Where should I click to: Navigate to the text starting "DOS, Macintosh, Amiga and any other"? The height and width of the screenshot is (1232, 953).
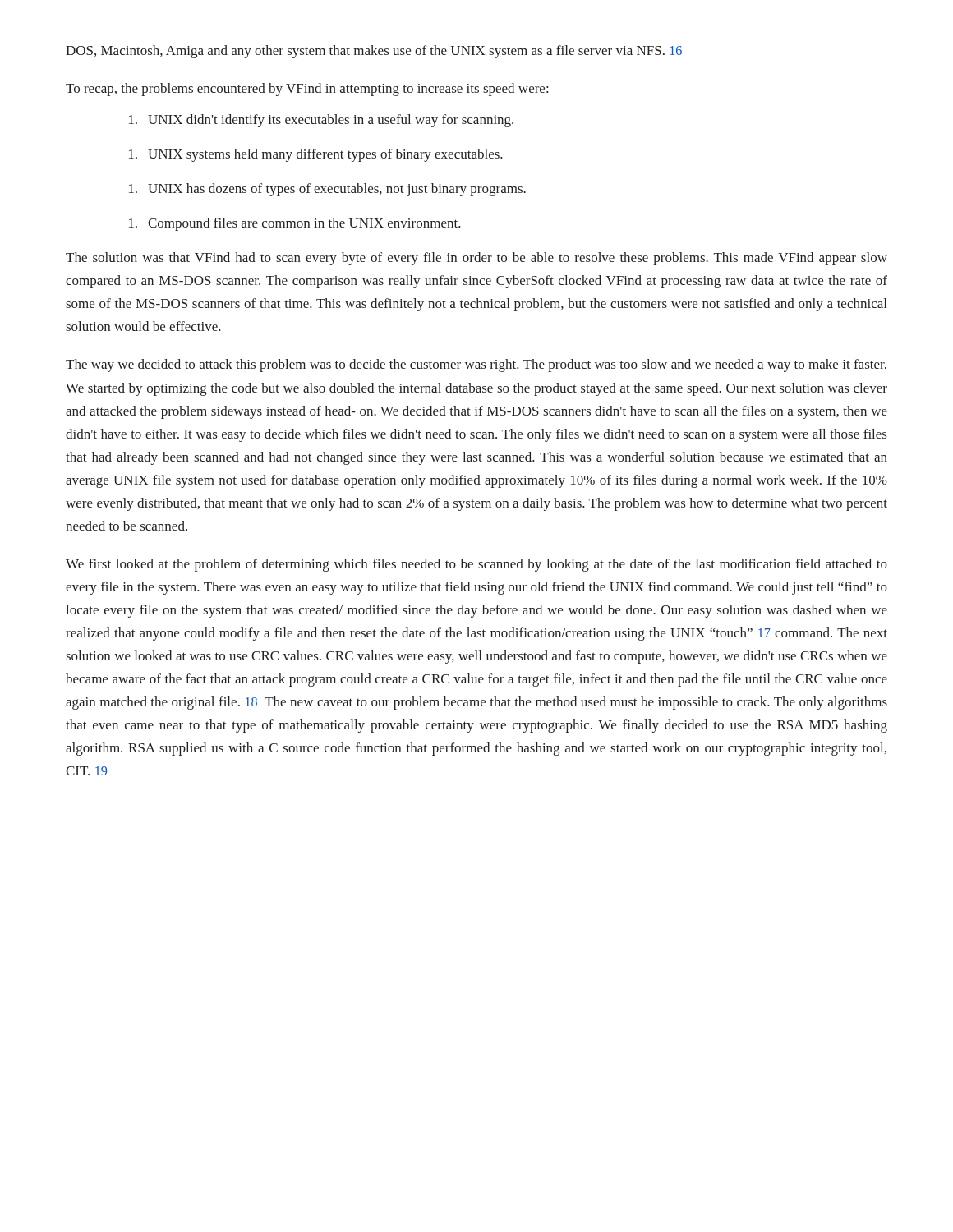374,51
